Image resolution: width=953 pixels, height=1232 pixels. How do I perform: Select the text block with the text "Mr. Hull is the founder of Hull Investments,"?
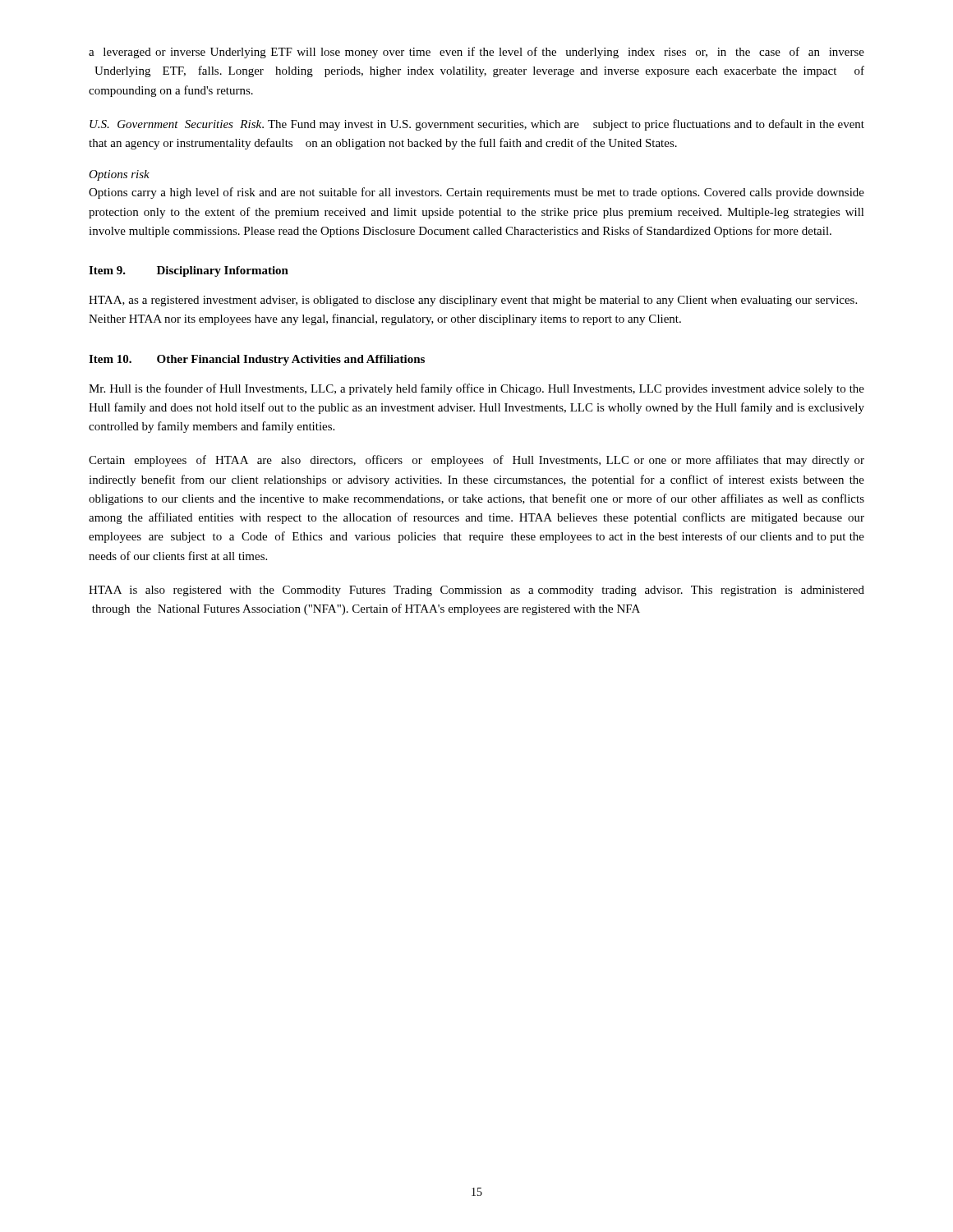pos(476,407)
